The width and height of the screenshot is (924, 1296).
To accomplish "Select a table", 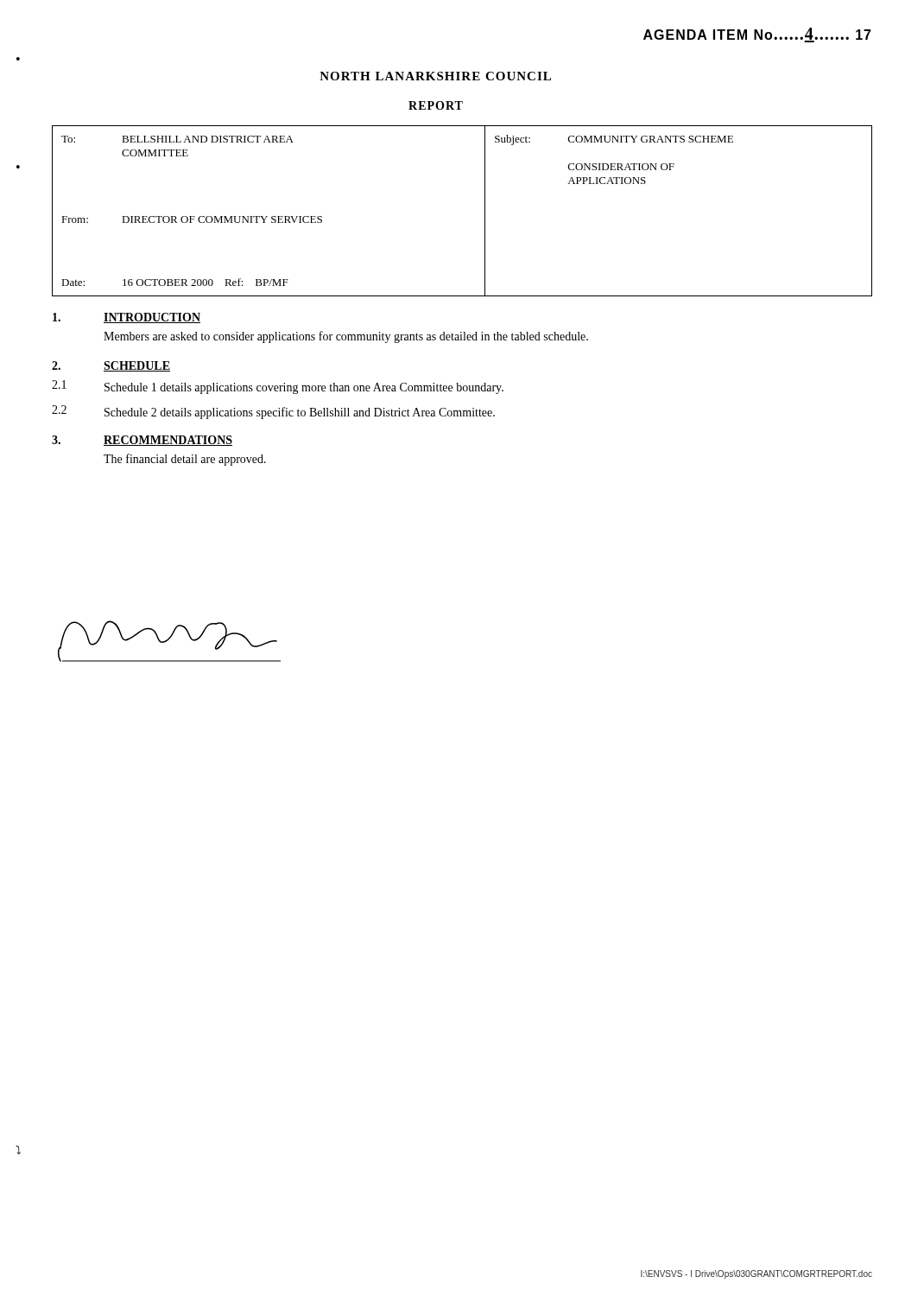I will pos(462,211).
